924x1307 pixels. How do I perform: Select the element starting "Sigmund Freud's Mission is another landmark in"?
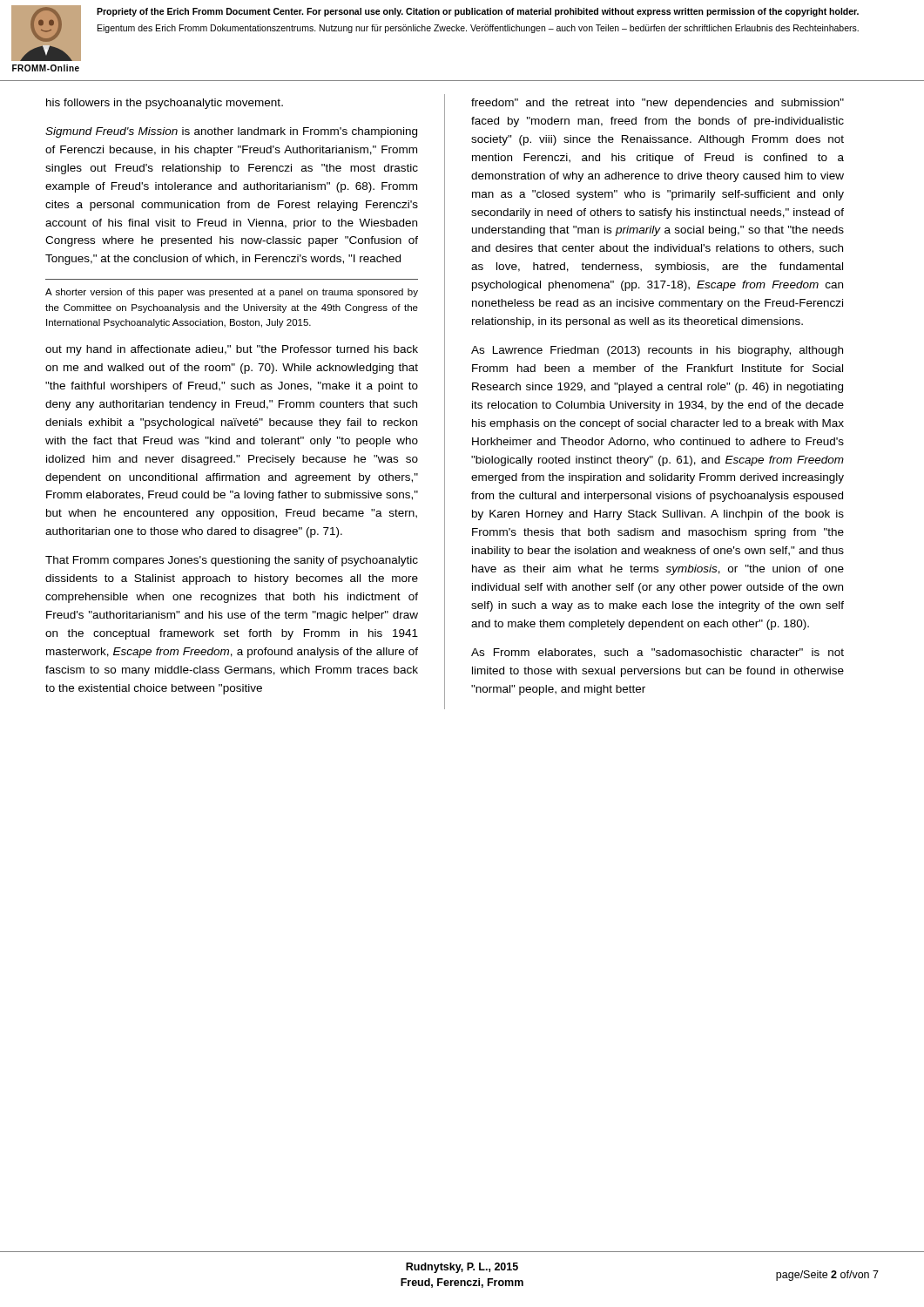tap(232, 196)
